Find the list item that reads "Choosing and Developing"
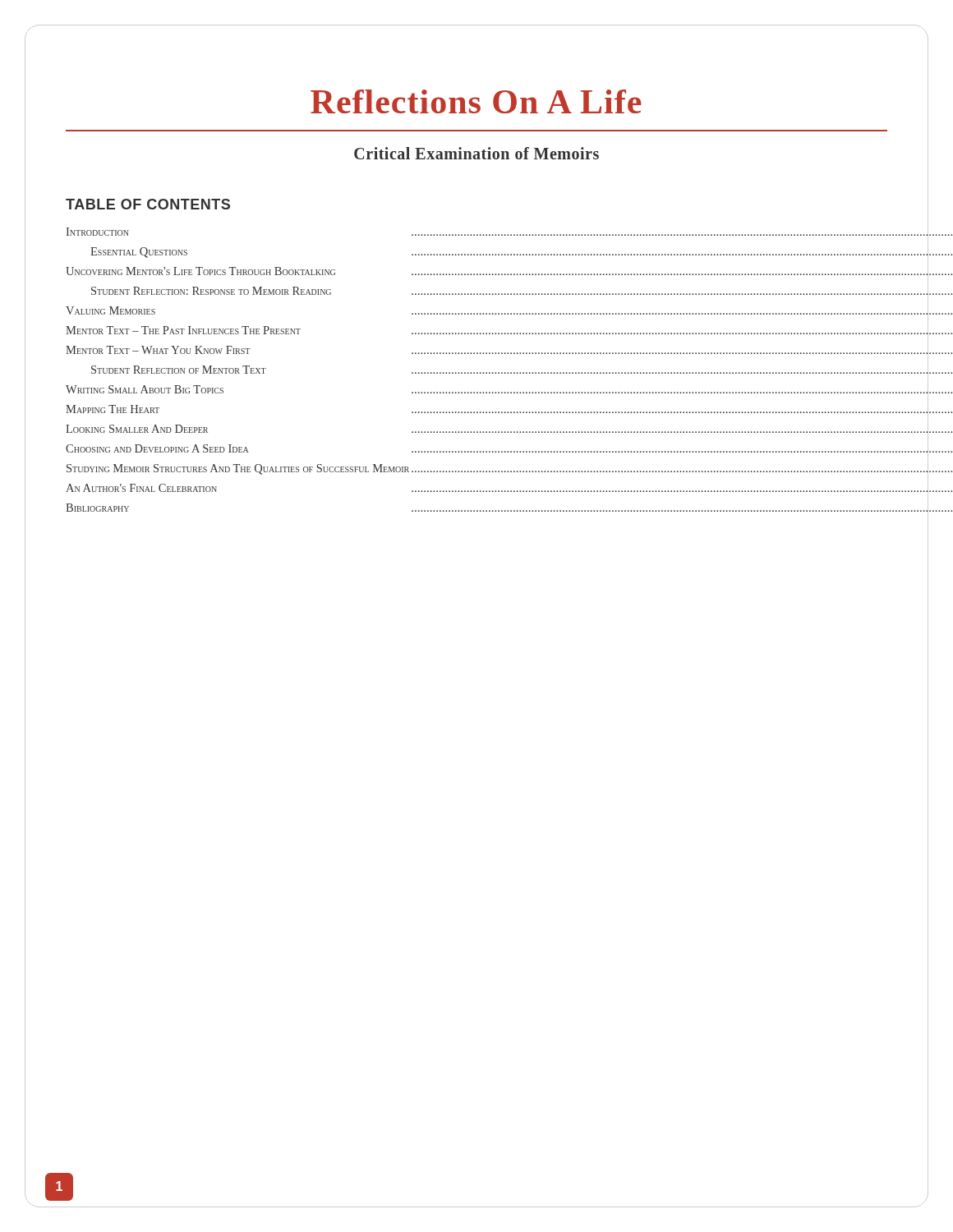The width and height of the screenshot is (953, 1232). pyautogui.click(x=509, y=448)
